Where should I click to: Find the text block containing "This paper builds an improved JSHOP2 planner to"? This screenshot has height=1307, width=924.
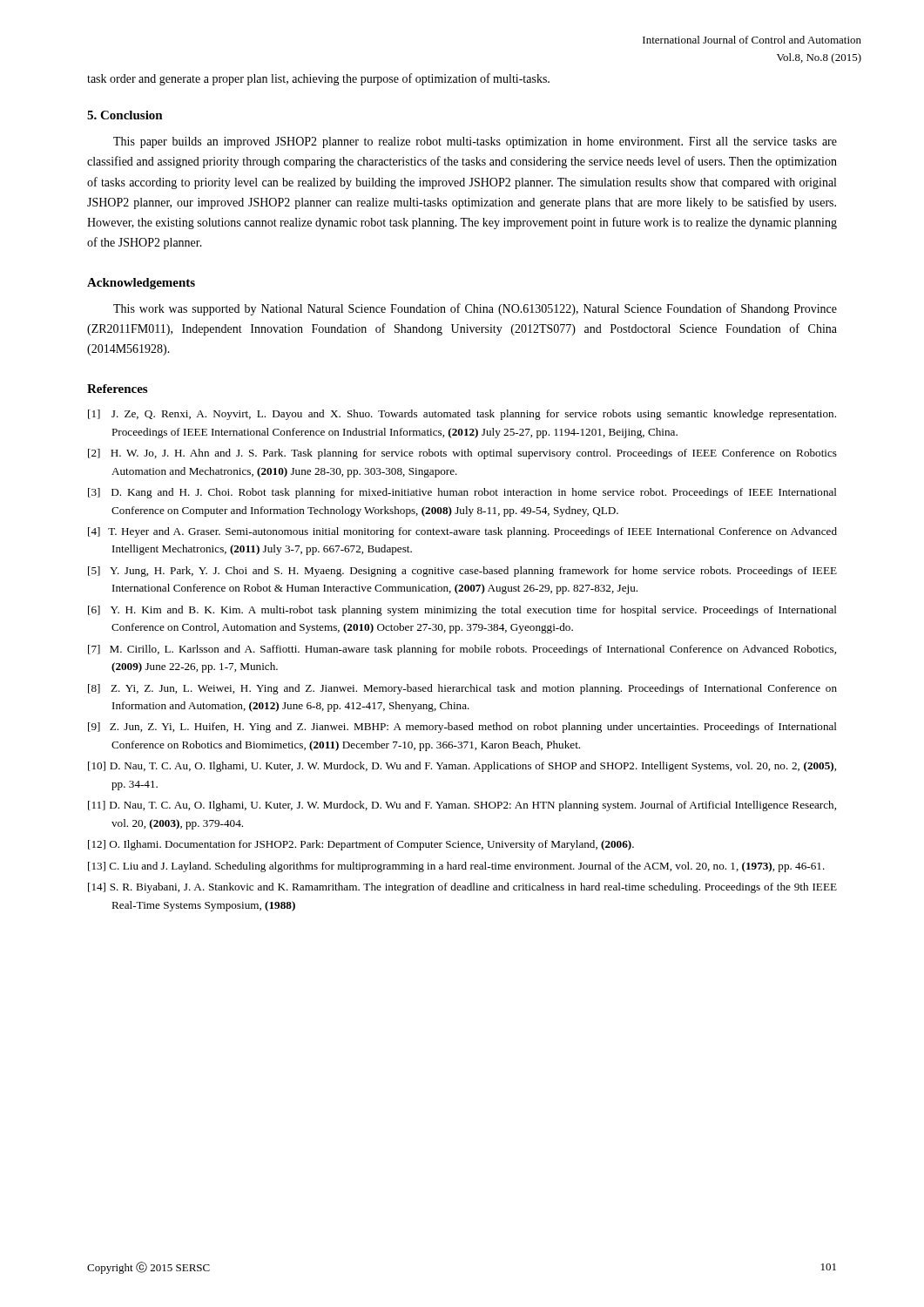click(462, 192)
